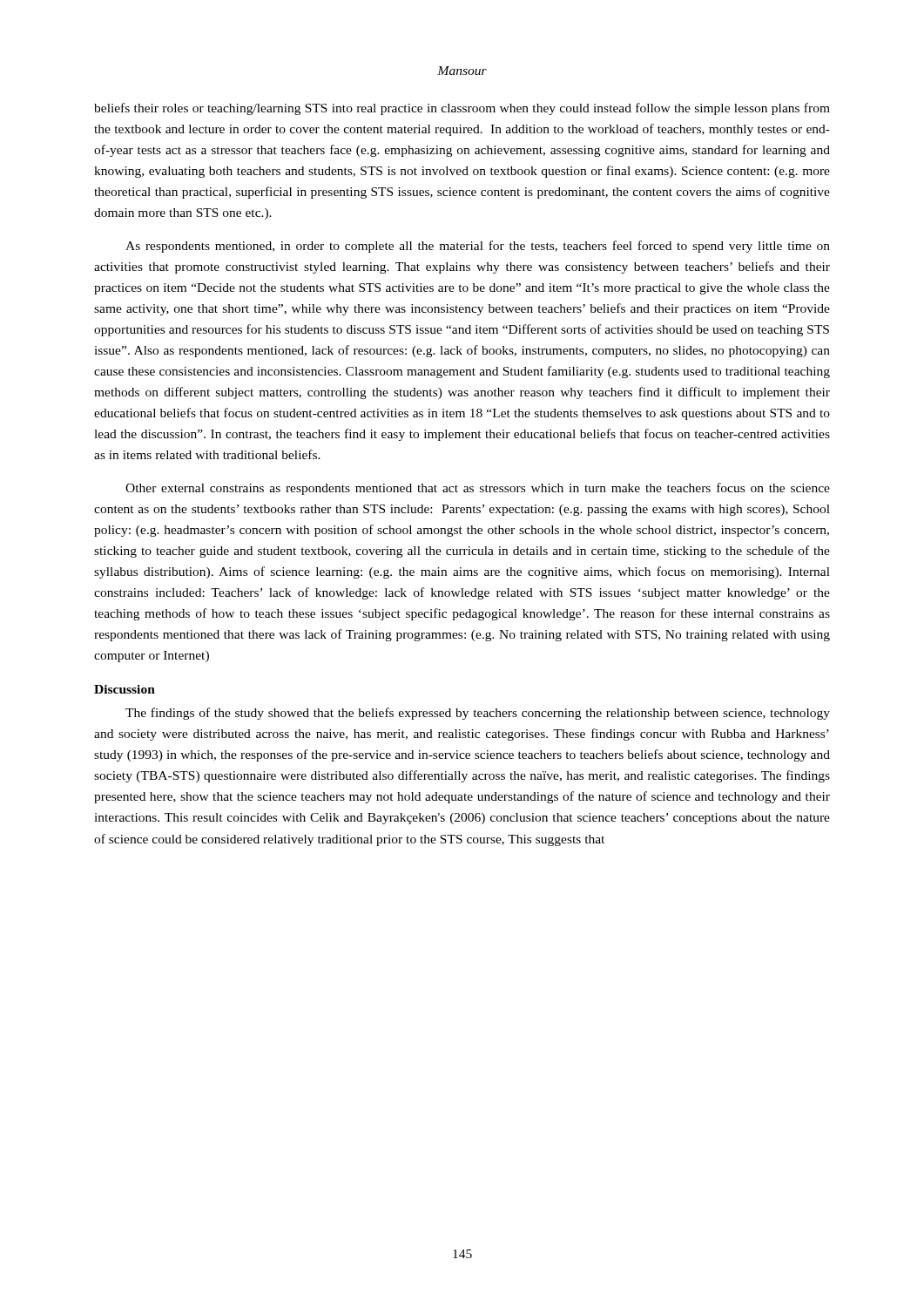The height and width of the screenshot is (1307, 924).
Task: Find the text block starting "Other external constrains as respondents mentioned"
Action: pos(462,571)
